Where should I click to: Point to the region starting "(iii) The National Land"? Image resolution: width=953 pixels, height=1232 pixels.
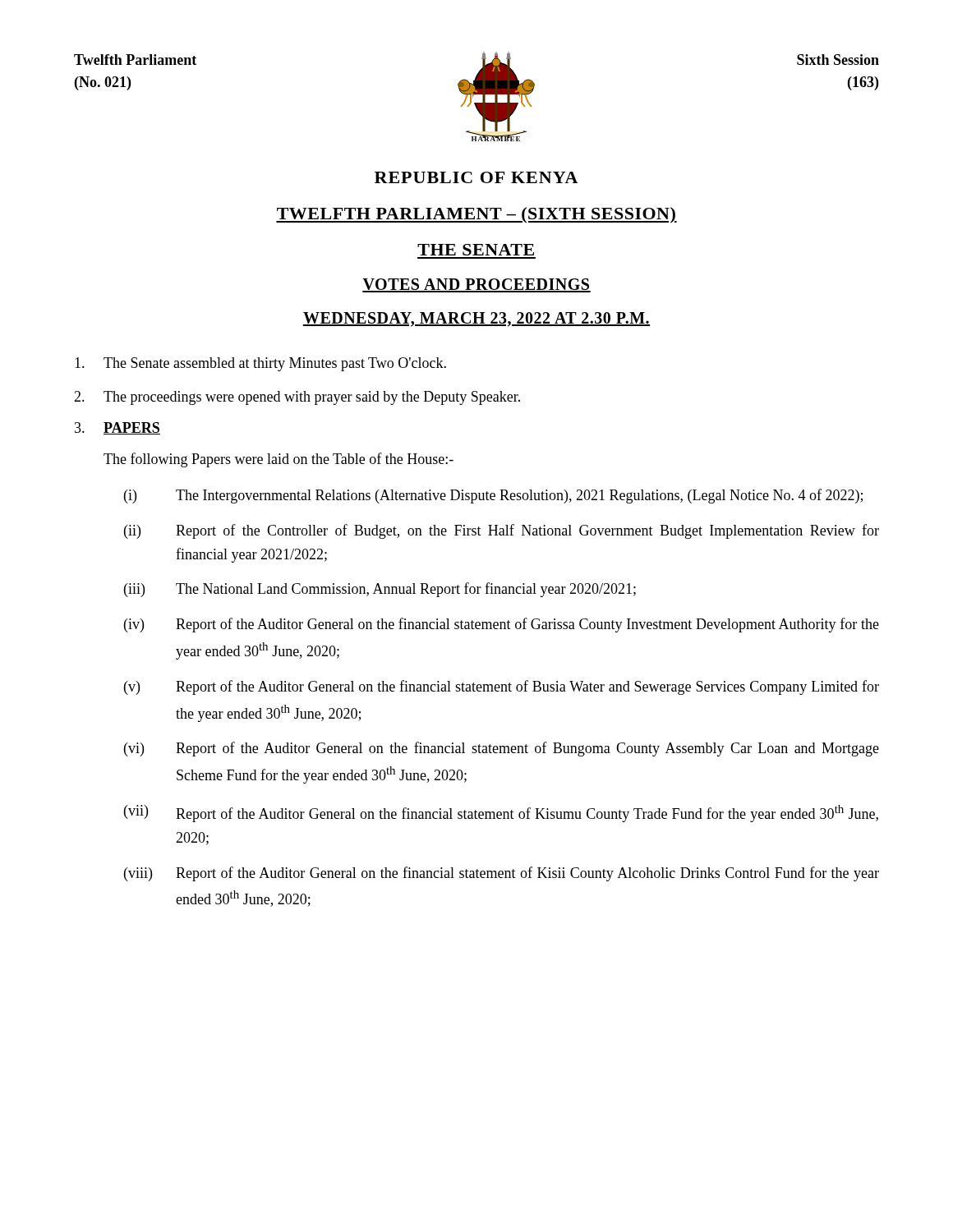click(x=501, y=590)
